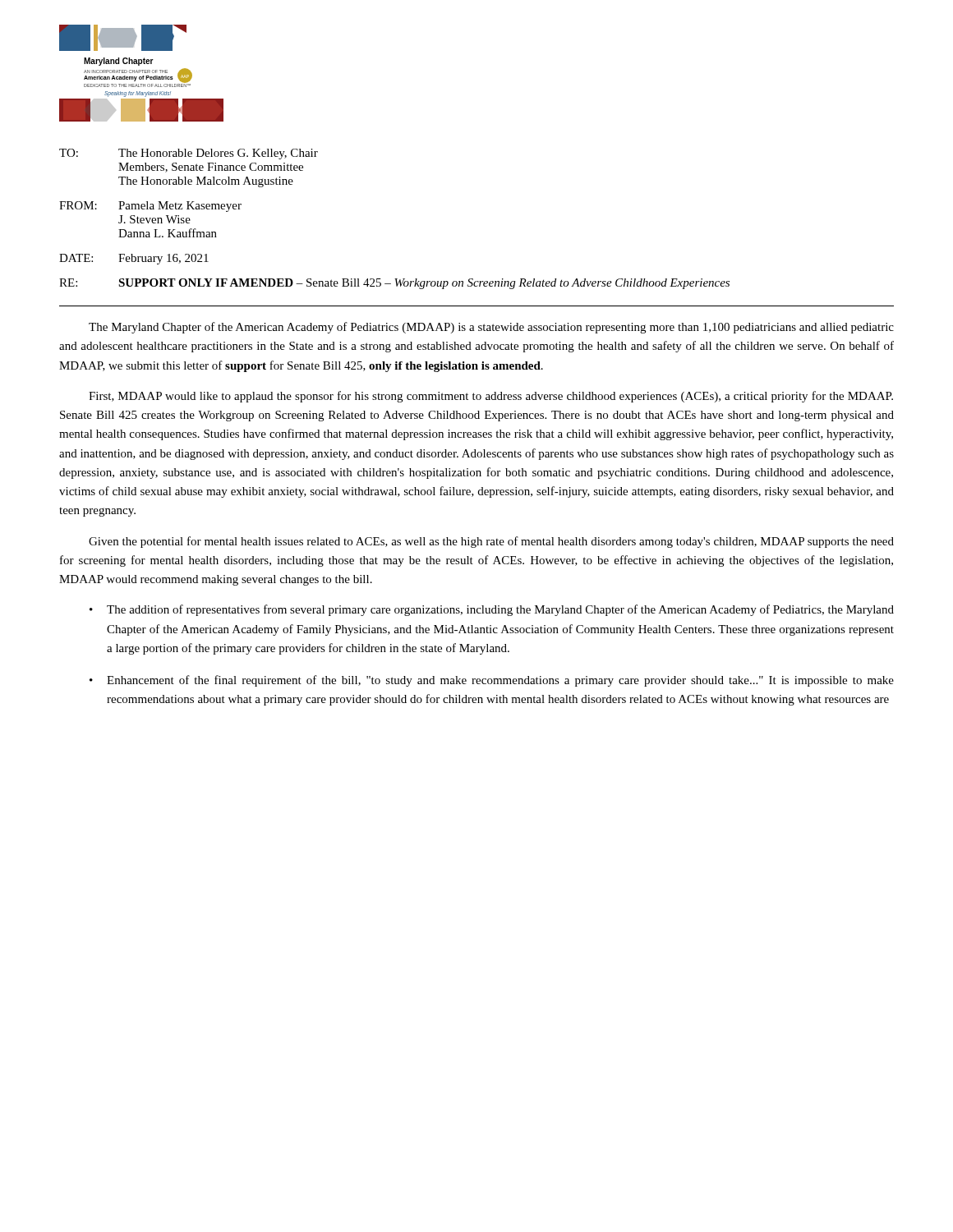Find the block on this page that starts "The Maryland Chapter of"
The width and height of the screenshot is (953, 1232).
[476, 346]
